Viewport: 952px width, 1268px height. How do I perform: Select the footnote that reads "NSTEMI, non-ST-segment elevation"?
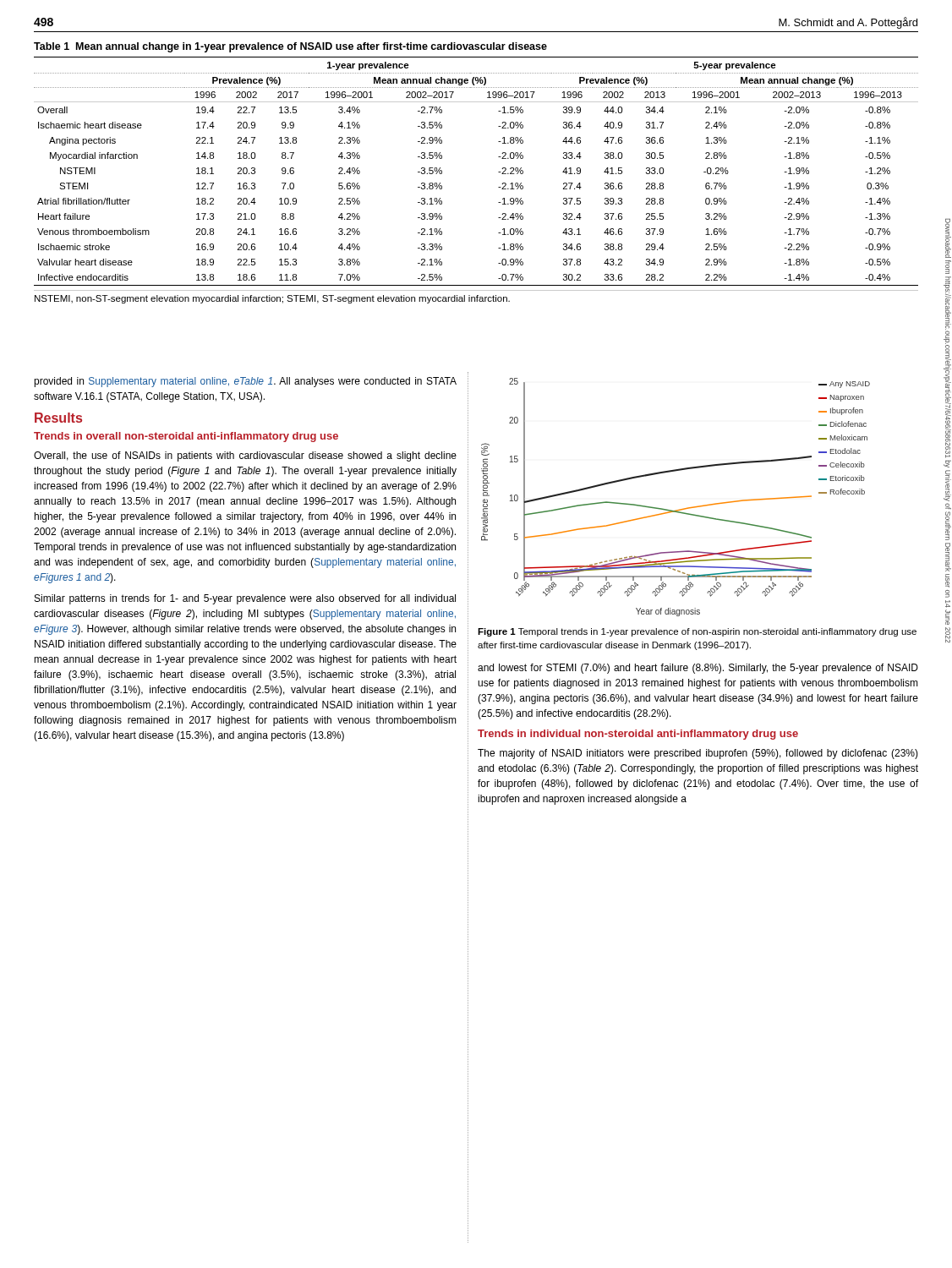pyautogui.click(x=272, y=298)
